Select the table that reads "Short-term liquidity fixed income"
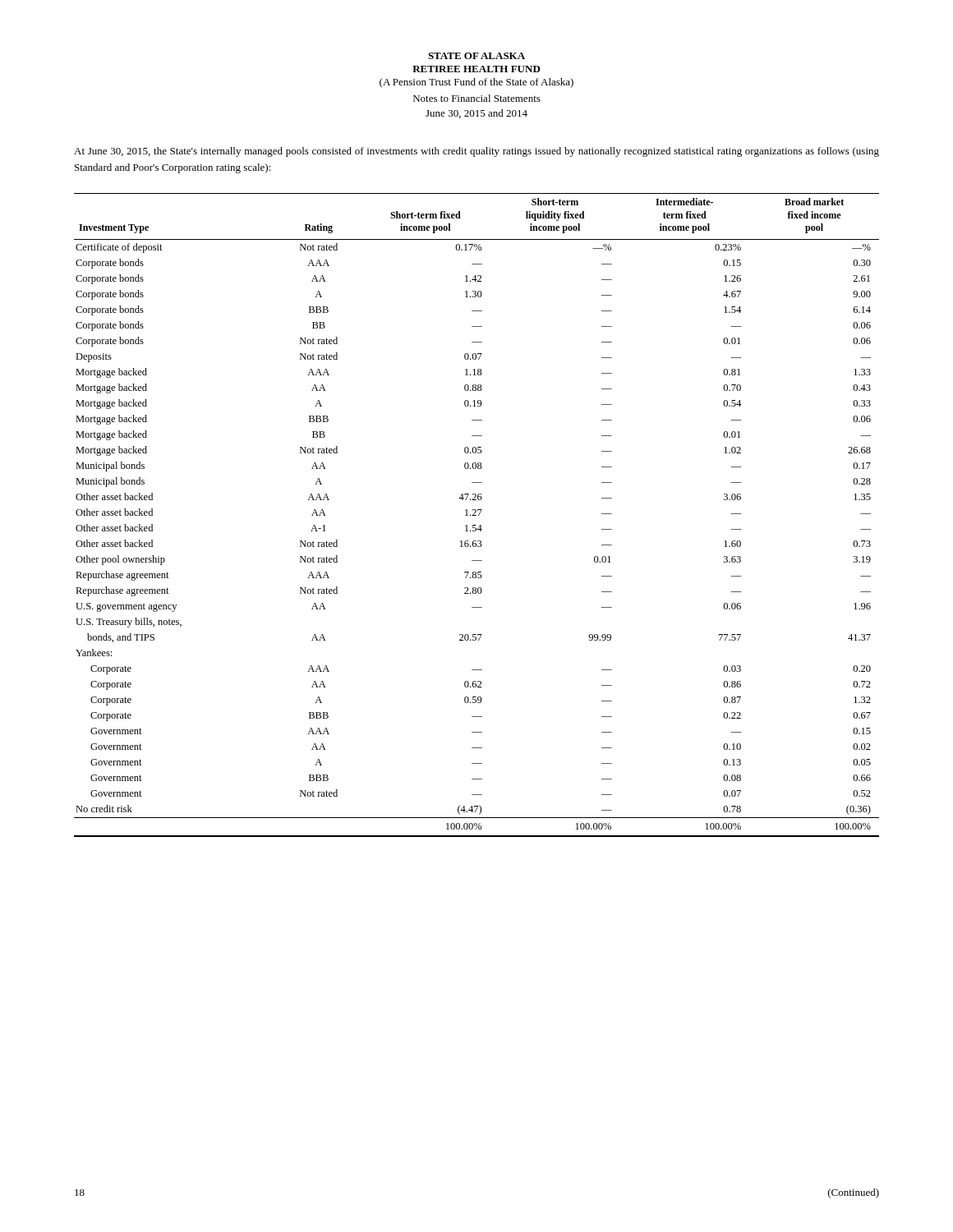 476,515
